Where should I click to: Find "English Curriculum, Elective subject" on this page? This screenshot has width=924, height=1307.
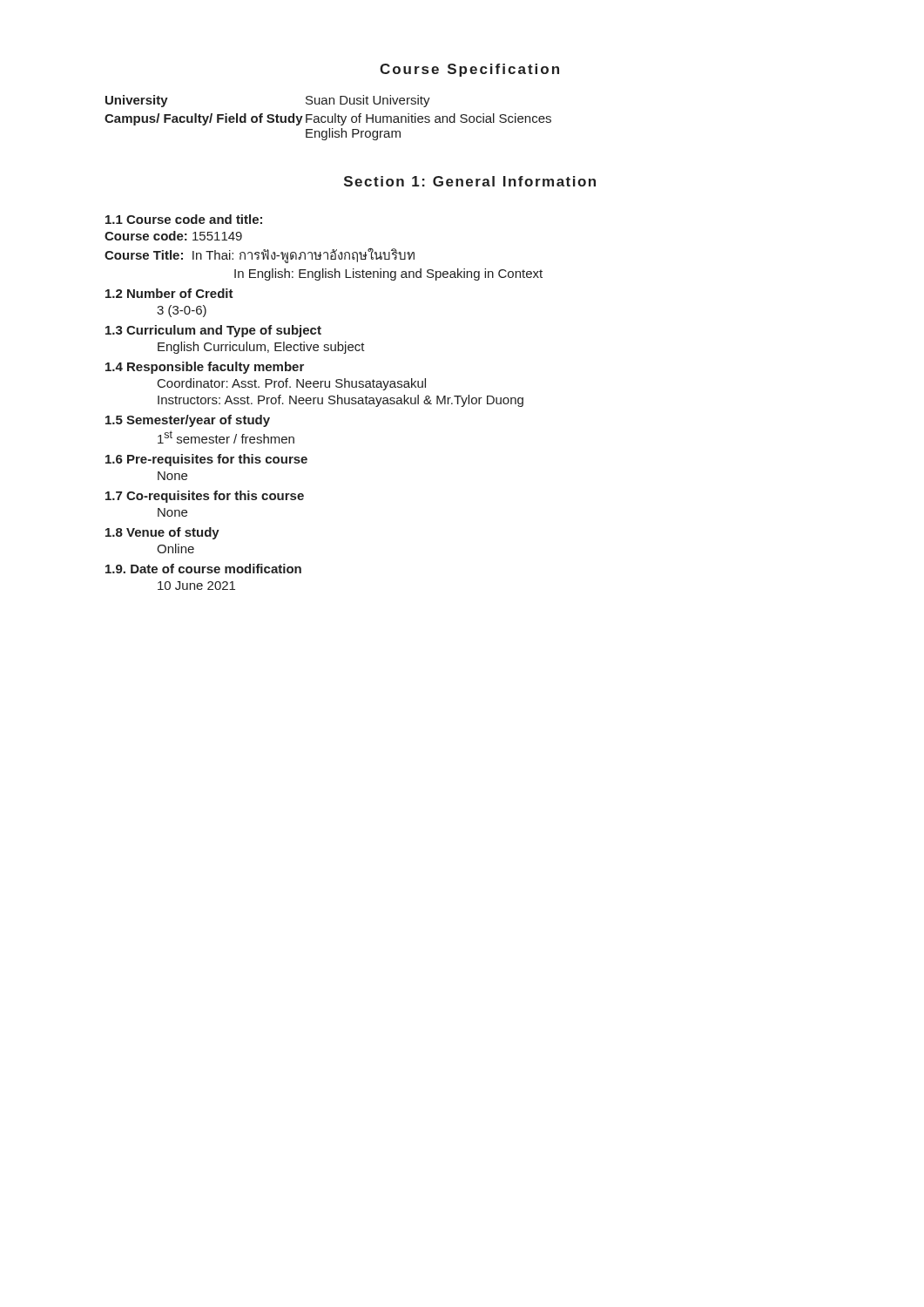pos(261,346)
